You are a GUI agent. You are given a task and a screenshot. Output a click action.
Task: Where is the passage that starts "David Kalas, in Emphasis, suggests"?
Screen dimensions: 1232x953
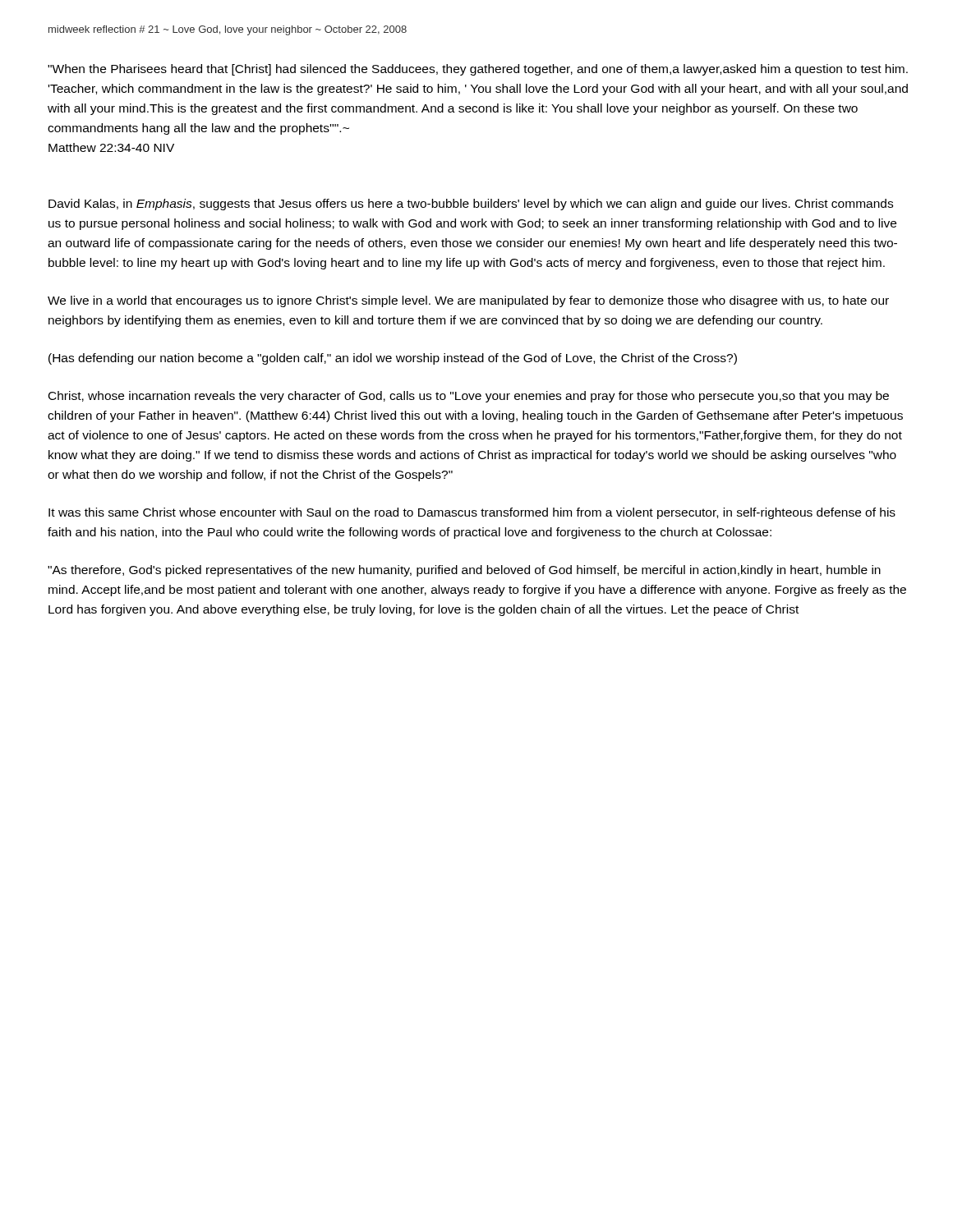(x=473, y=233)
